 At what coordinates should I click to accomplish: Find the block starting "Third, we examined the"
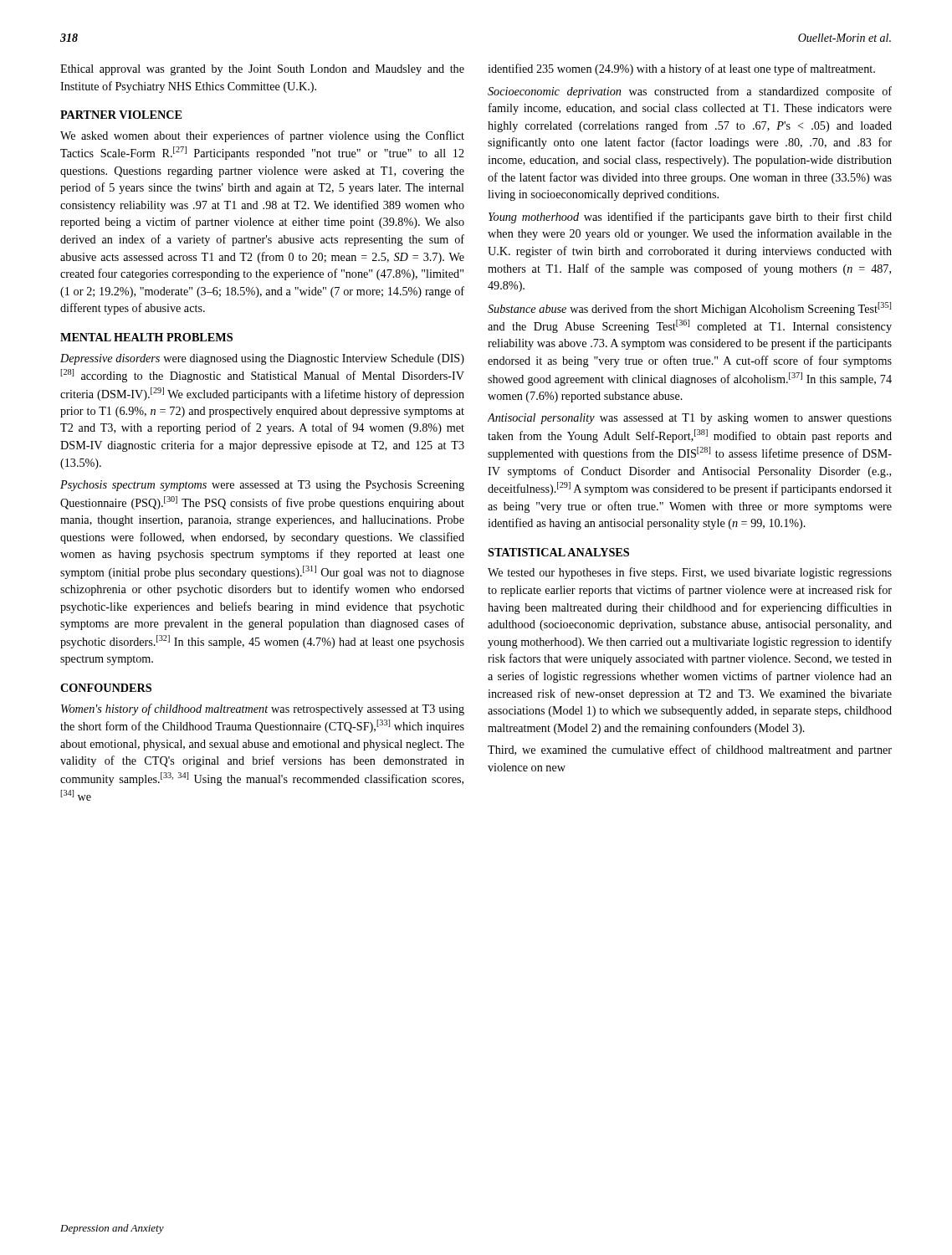click(x=690, y=759)
